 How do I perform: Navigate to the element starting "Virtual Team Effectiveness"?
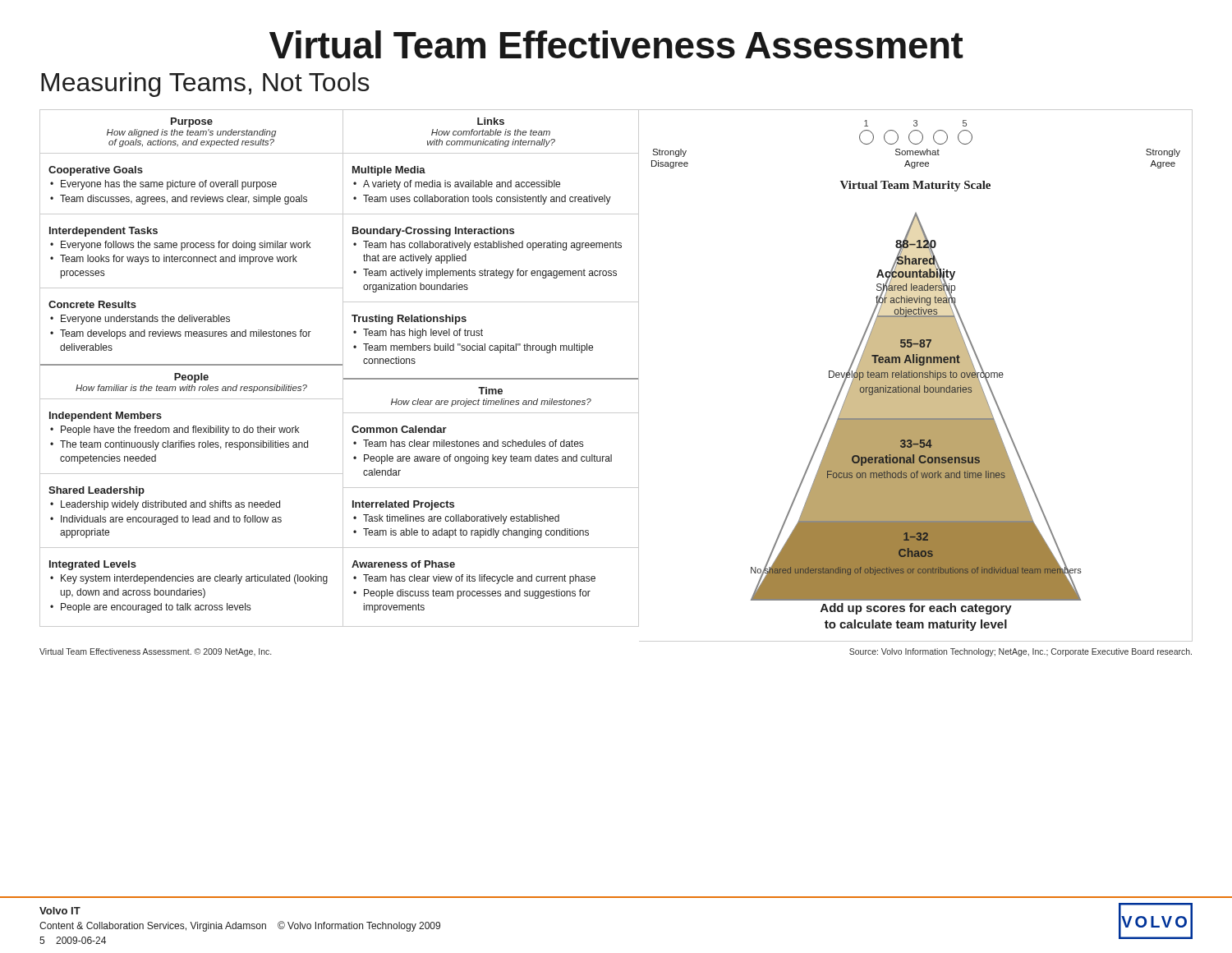pos(616,45)
